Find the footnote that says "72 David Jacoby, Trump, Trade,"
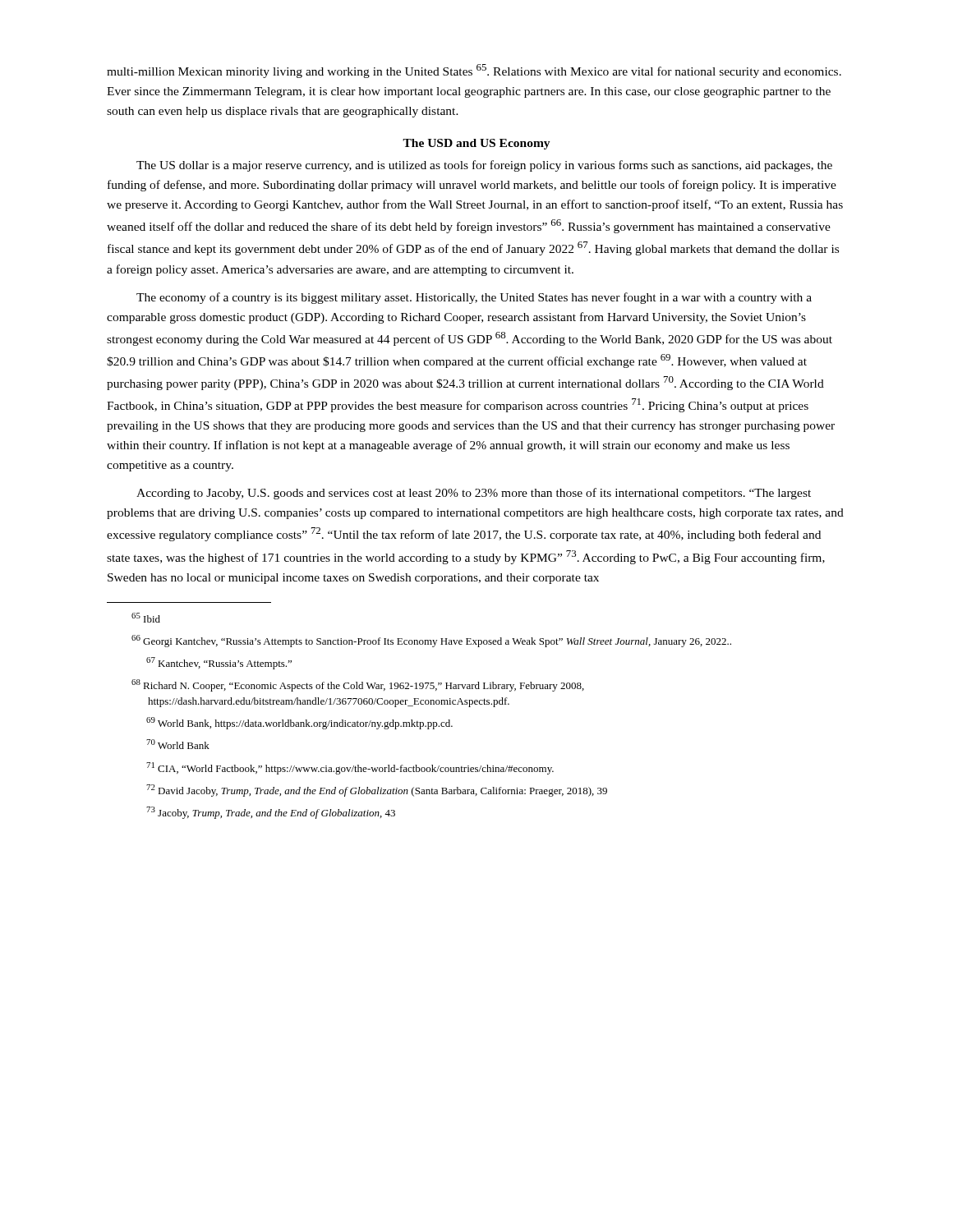Screen dimensions: 1232x953 click(x=377, y=789)
